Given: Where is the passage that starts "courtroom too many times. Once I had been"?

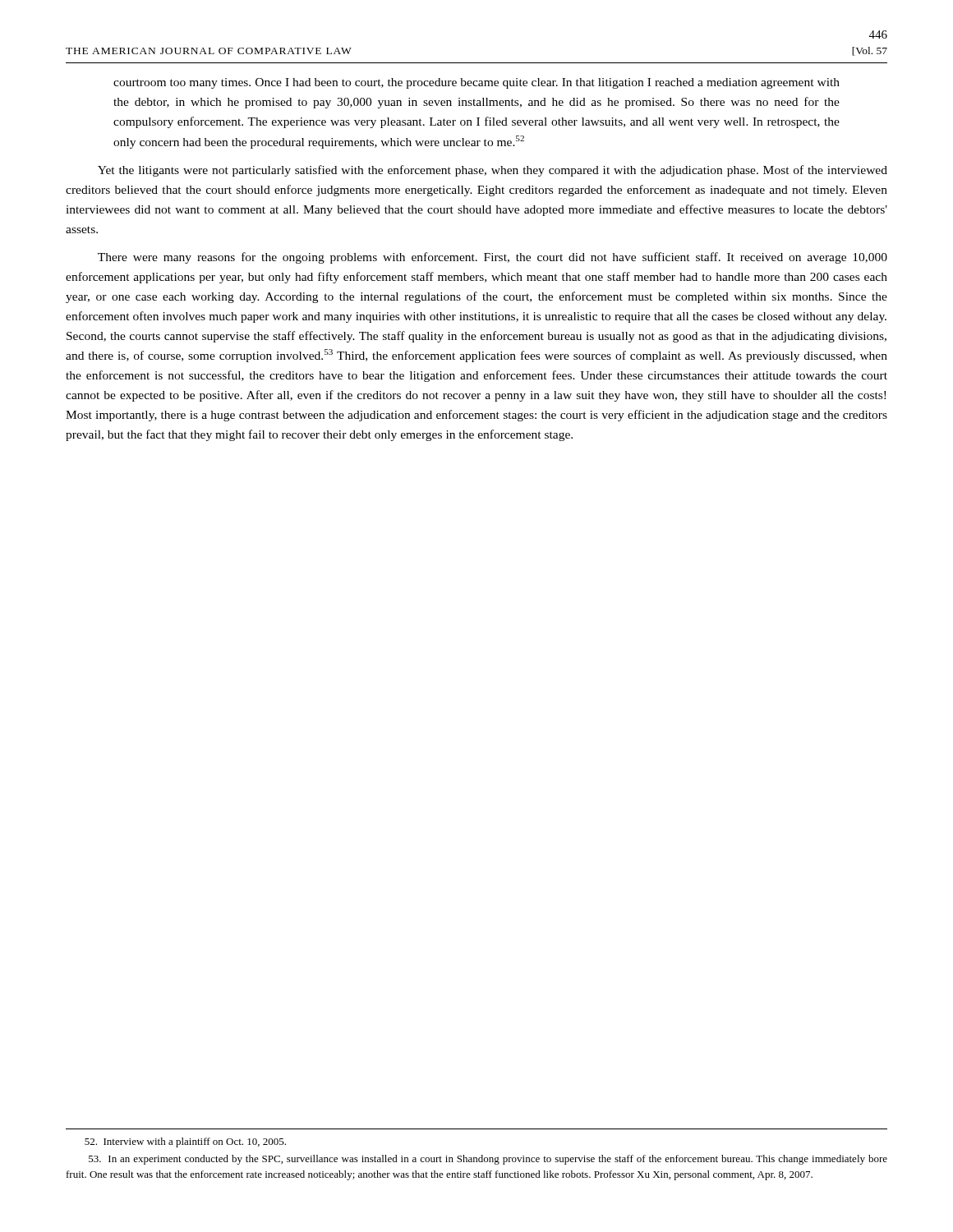Looking at the screenshot, I should tap(476, 111).
